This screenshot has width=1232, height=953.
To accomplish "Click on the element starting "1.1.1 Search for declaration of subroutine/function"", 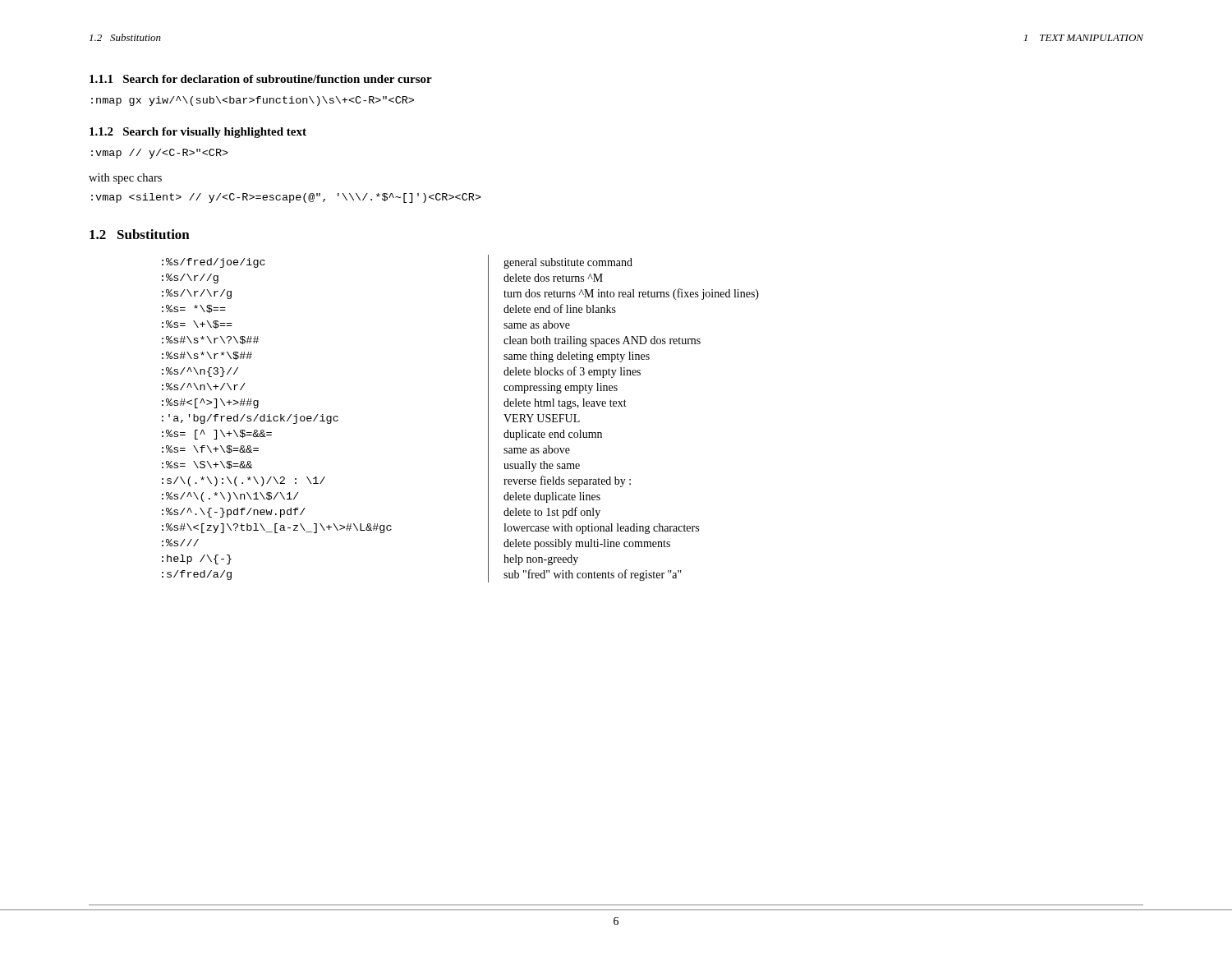I will coord(260,79).
